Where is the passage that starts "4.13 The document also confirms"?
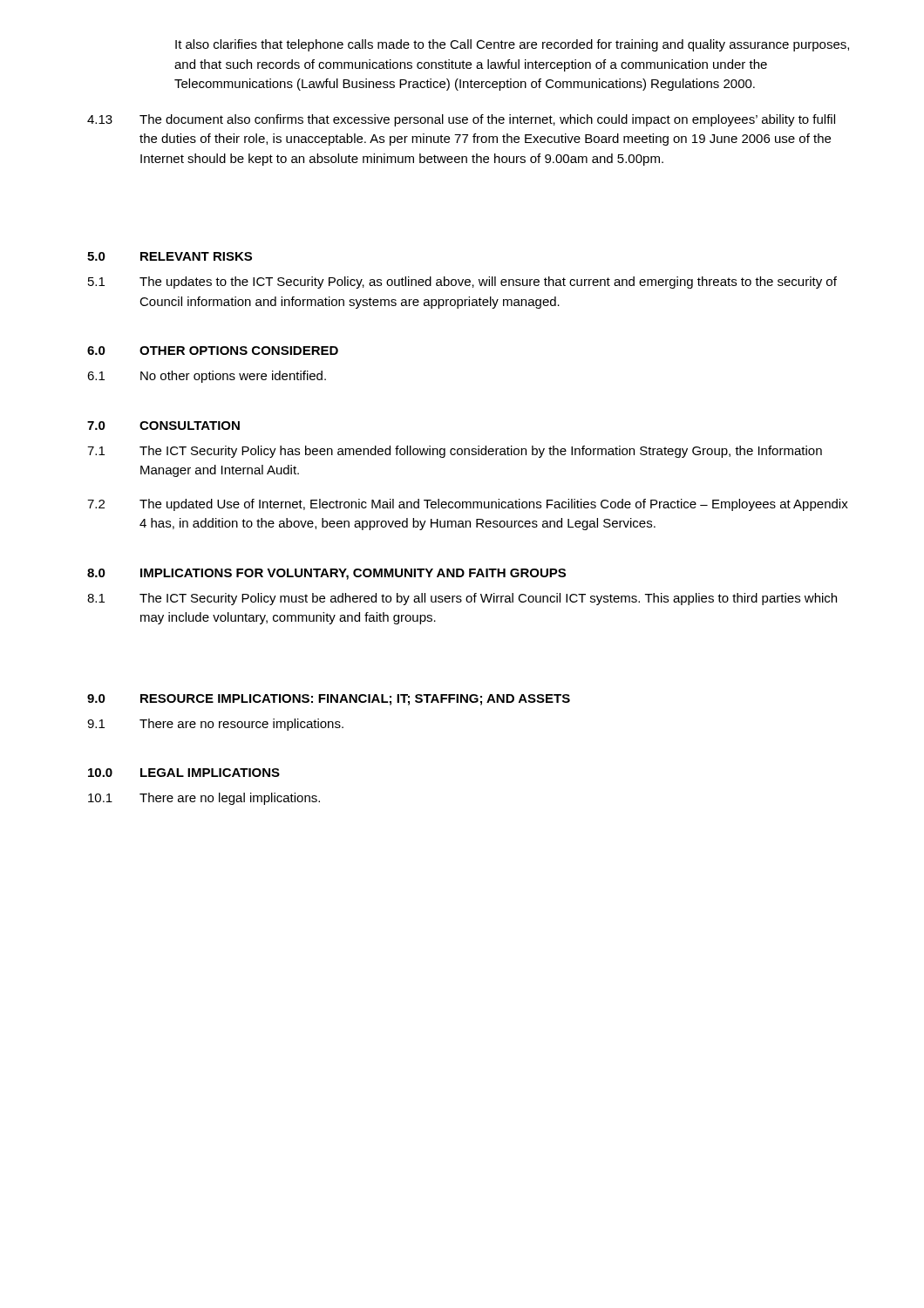Viewport: 924px width, 1308px height. point(471,139)
